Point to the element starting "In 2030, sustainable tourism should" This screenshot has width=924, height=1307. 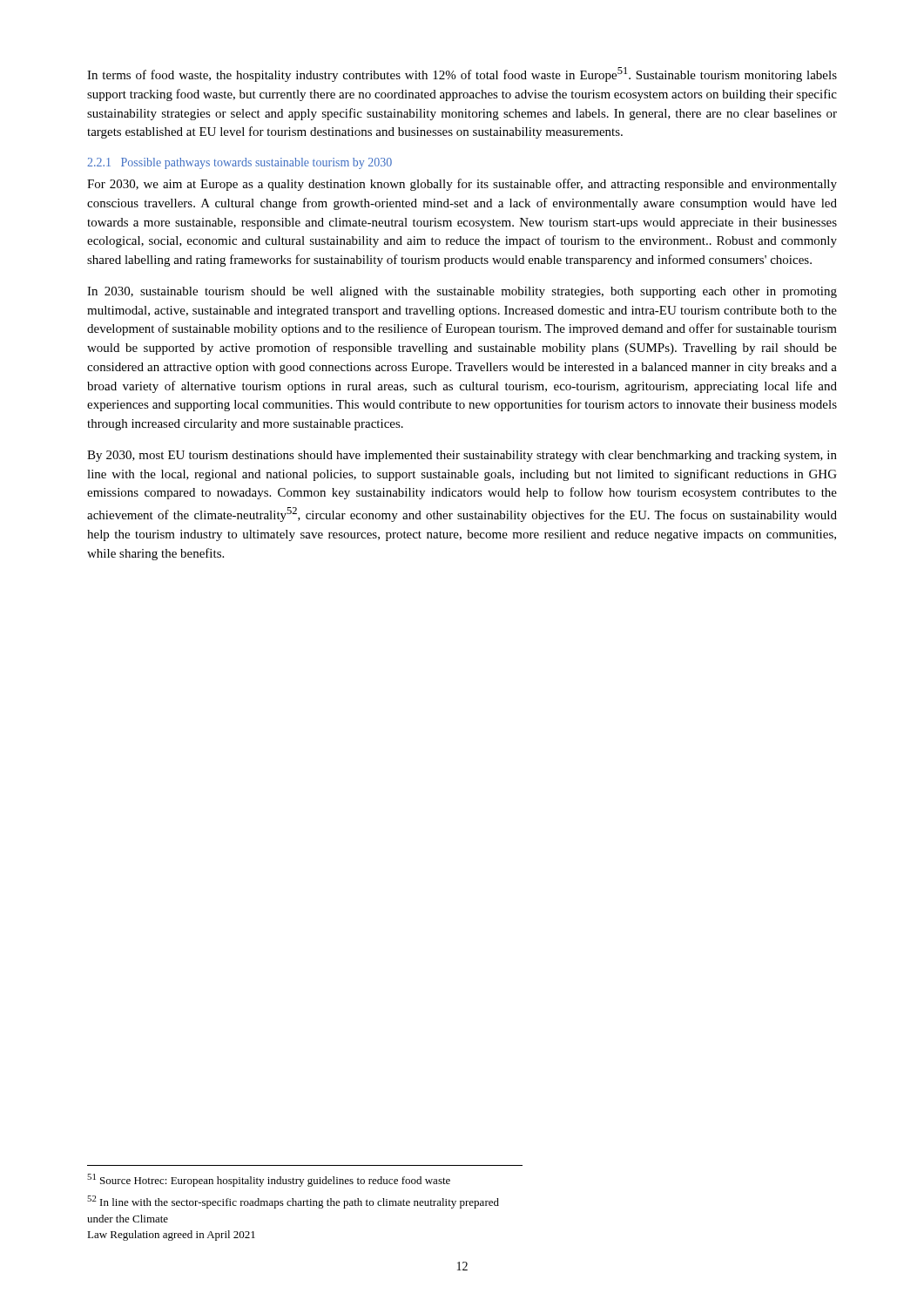tap(462, 357)
